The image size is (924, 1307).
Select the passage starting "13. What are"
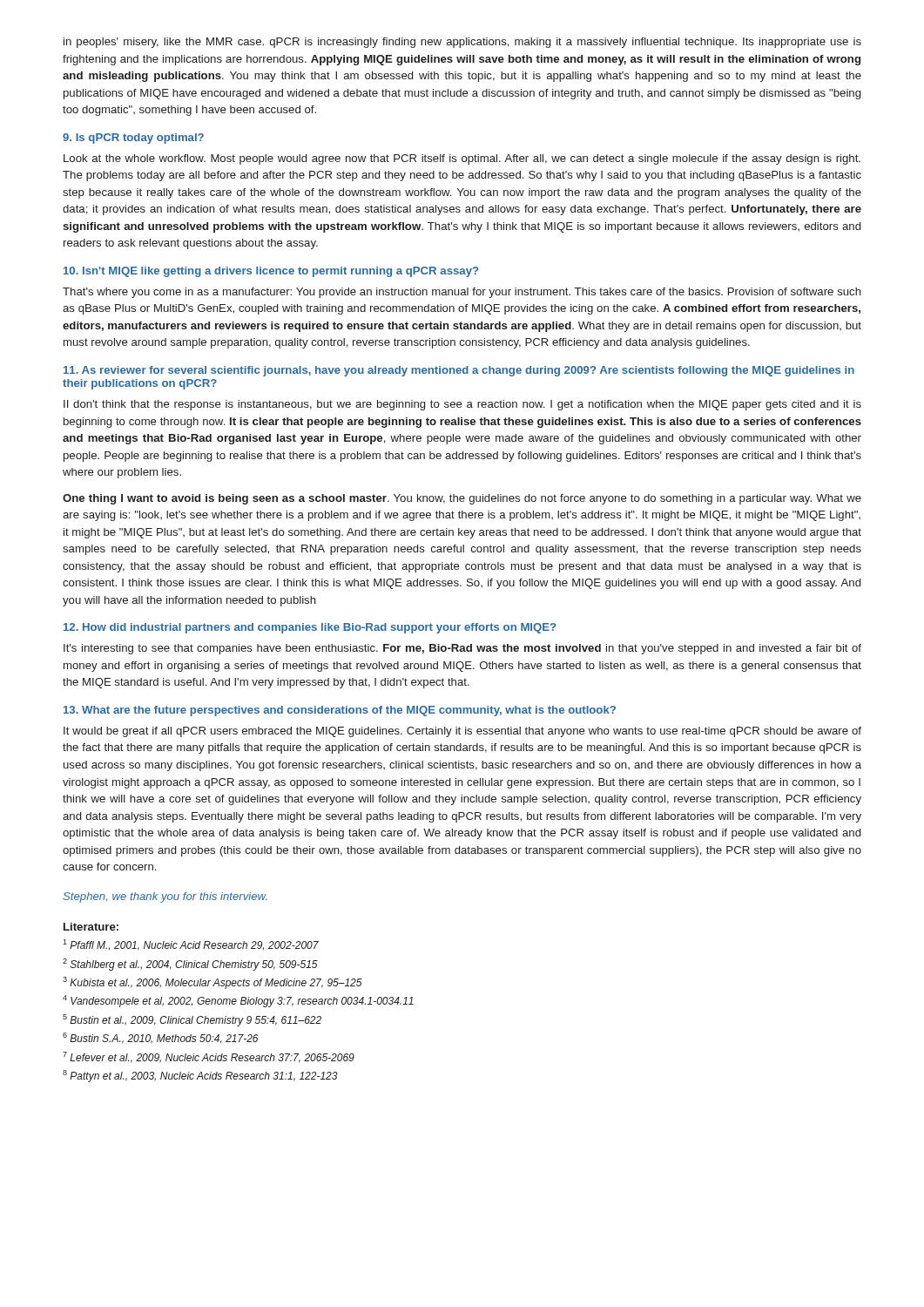tap(340, 710)
